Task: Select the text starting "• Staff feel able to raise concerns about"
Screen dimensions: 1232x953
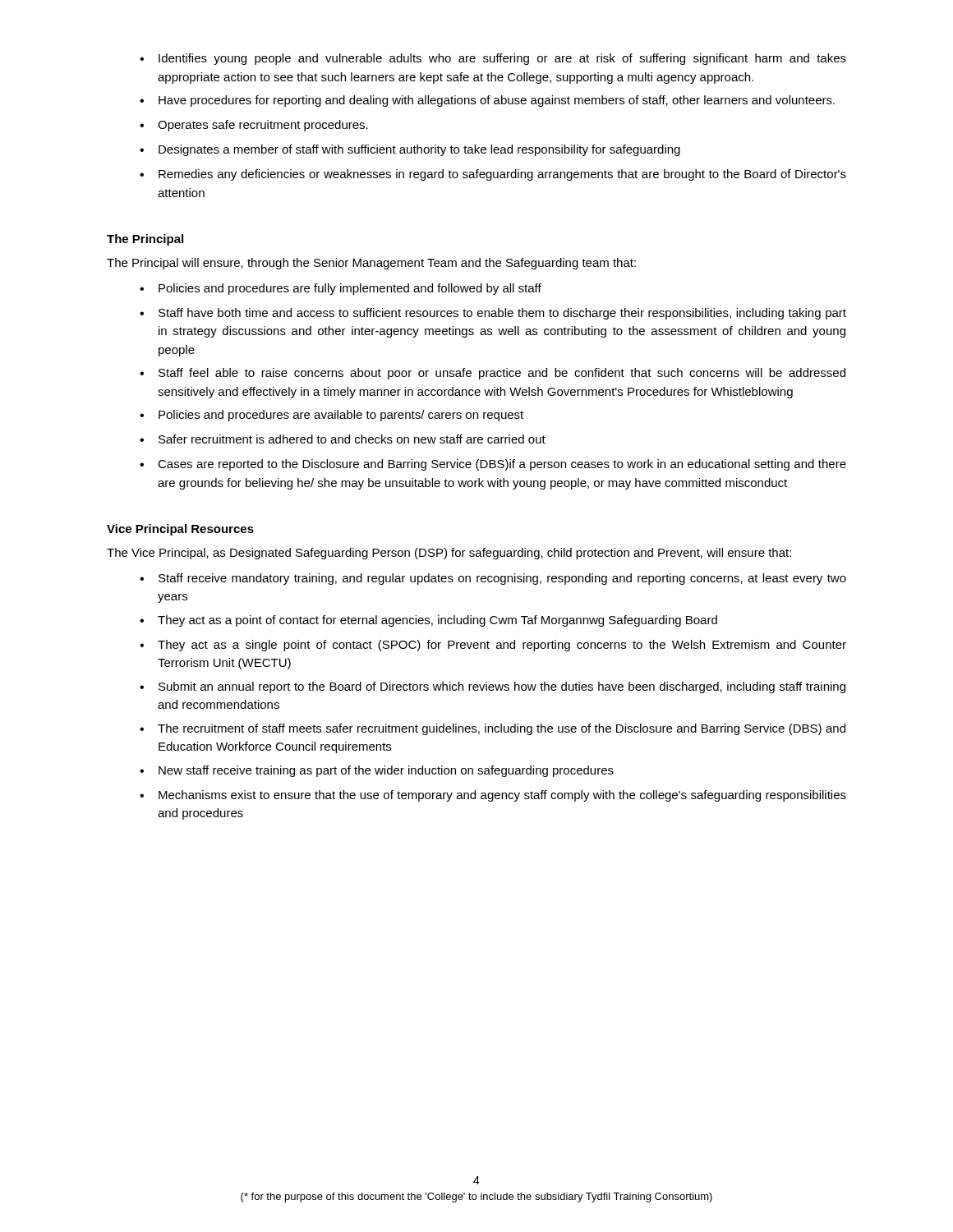Action: [493, 382]
